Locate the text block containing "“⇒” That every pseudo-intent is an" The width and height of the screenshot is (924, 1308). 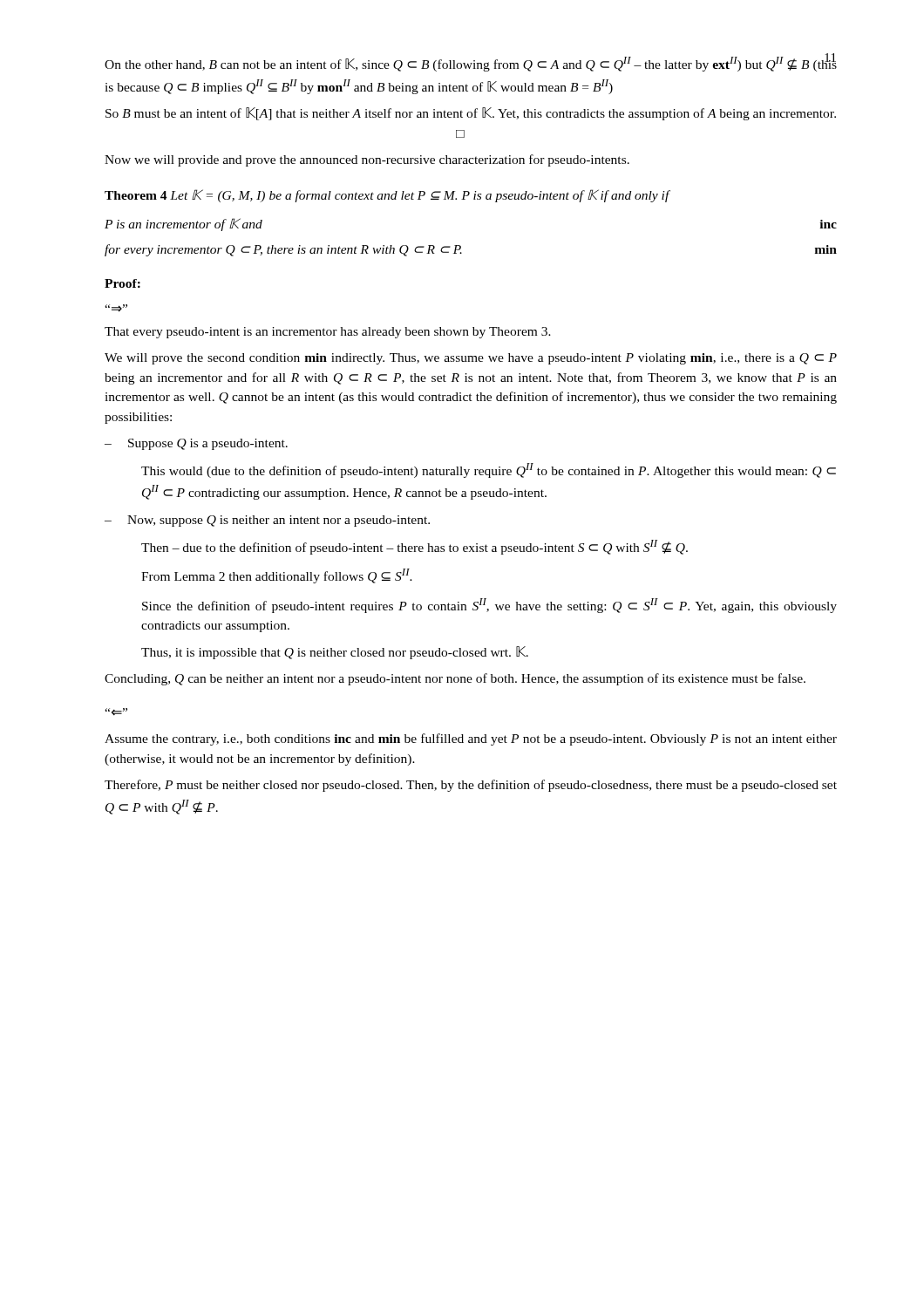[x=471, y=363]
